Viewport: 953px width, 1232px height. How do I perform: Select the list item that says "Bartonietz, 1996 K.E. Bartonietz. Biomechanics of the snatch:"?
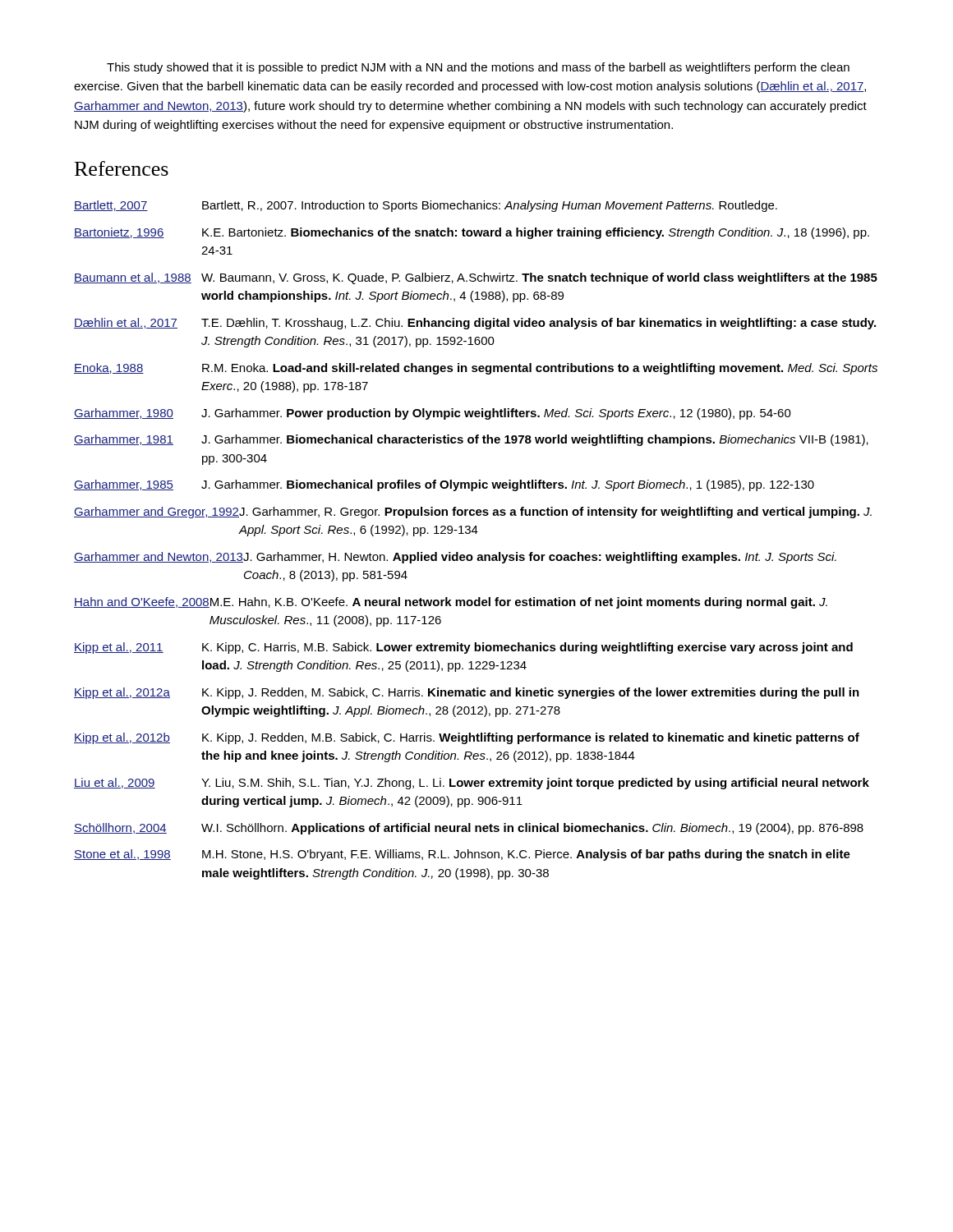pos(476,241)
